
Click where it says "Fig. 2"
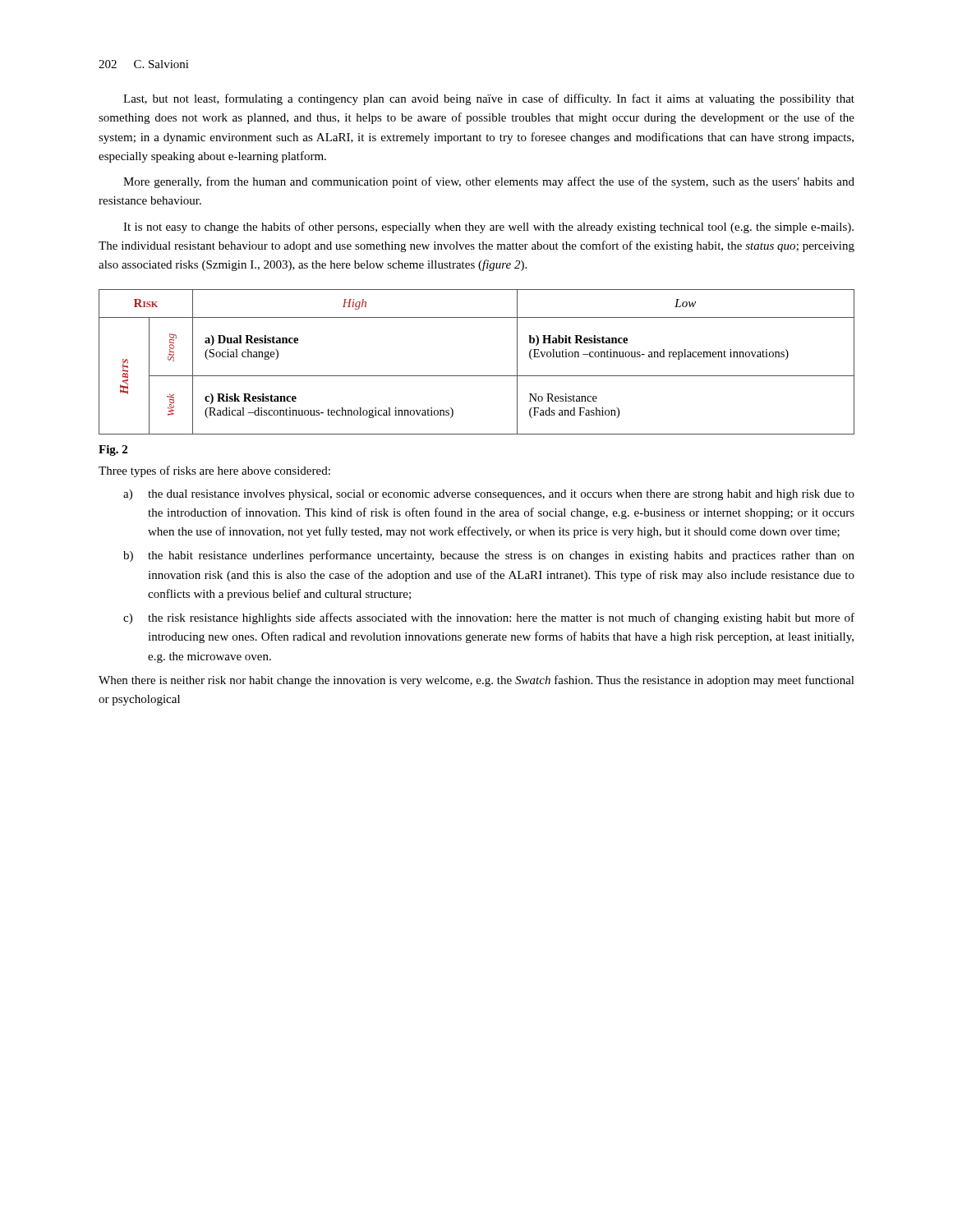tap(113, 449)
